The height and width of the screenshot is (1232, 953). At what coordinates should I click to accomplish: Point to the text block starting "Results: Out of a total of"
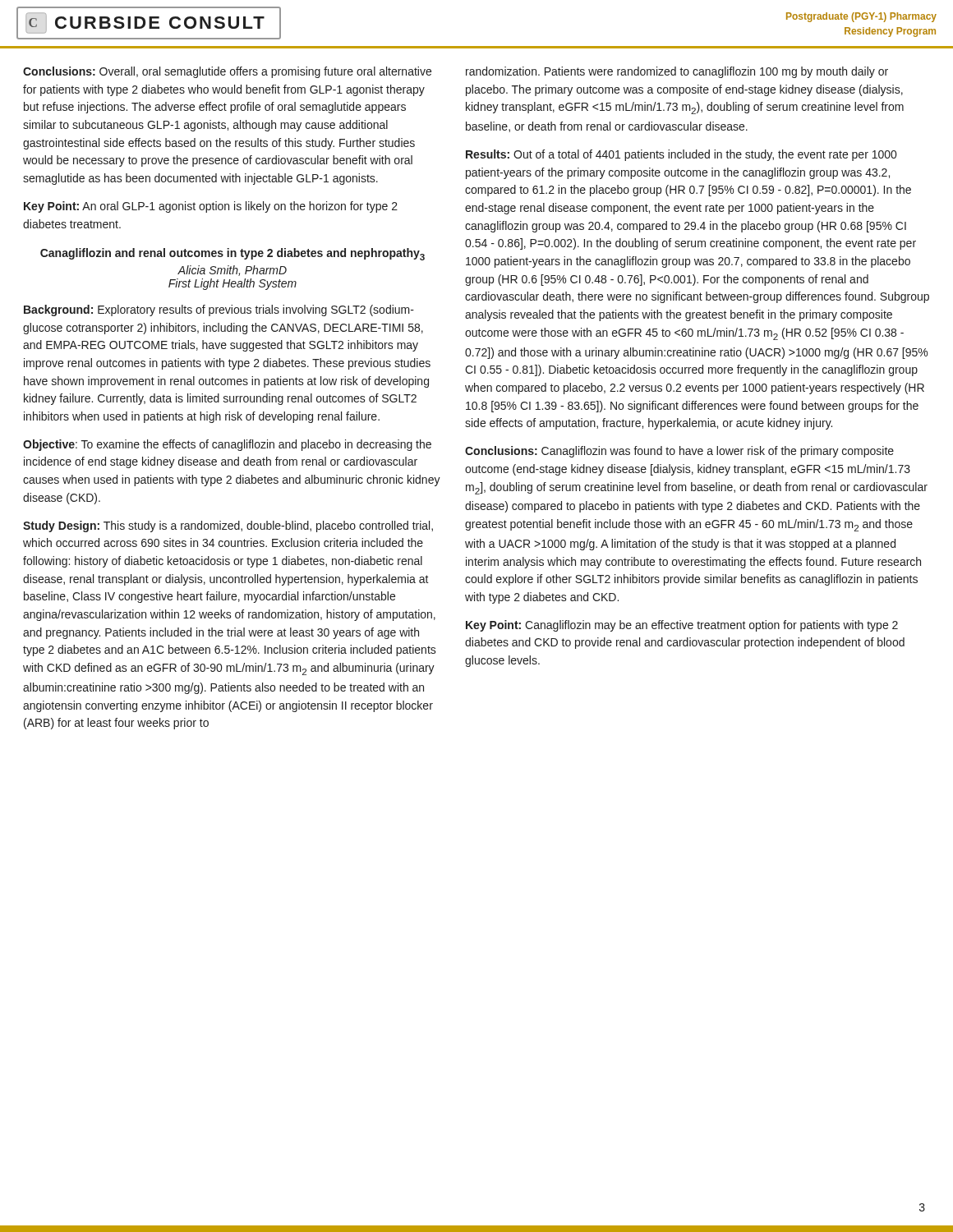pos(697,289)
